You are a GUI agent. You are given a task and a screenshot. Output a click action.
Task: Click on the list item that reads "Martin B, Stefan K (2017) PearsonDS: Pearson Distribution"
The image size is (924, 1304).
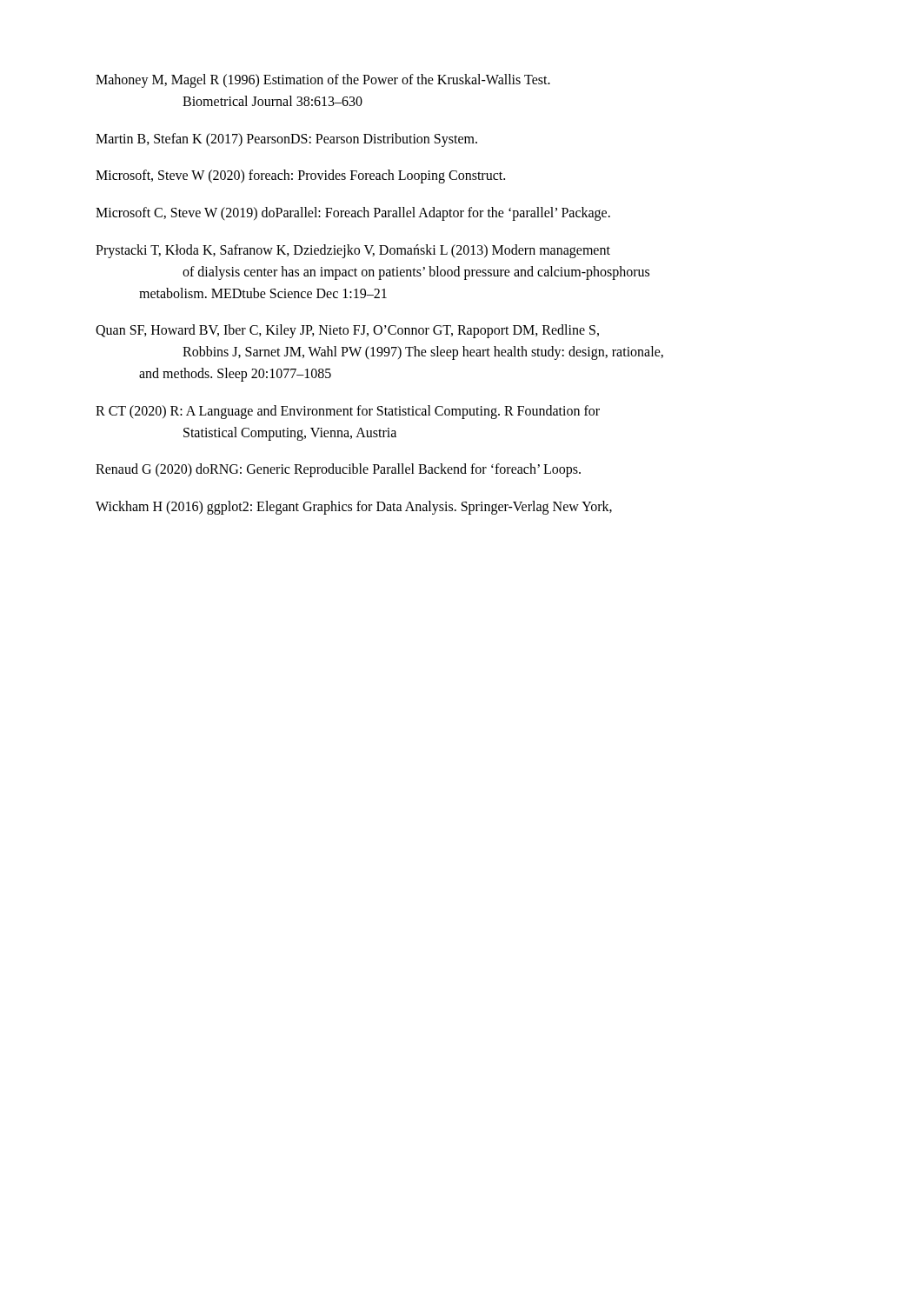click(x=287, y=138)
